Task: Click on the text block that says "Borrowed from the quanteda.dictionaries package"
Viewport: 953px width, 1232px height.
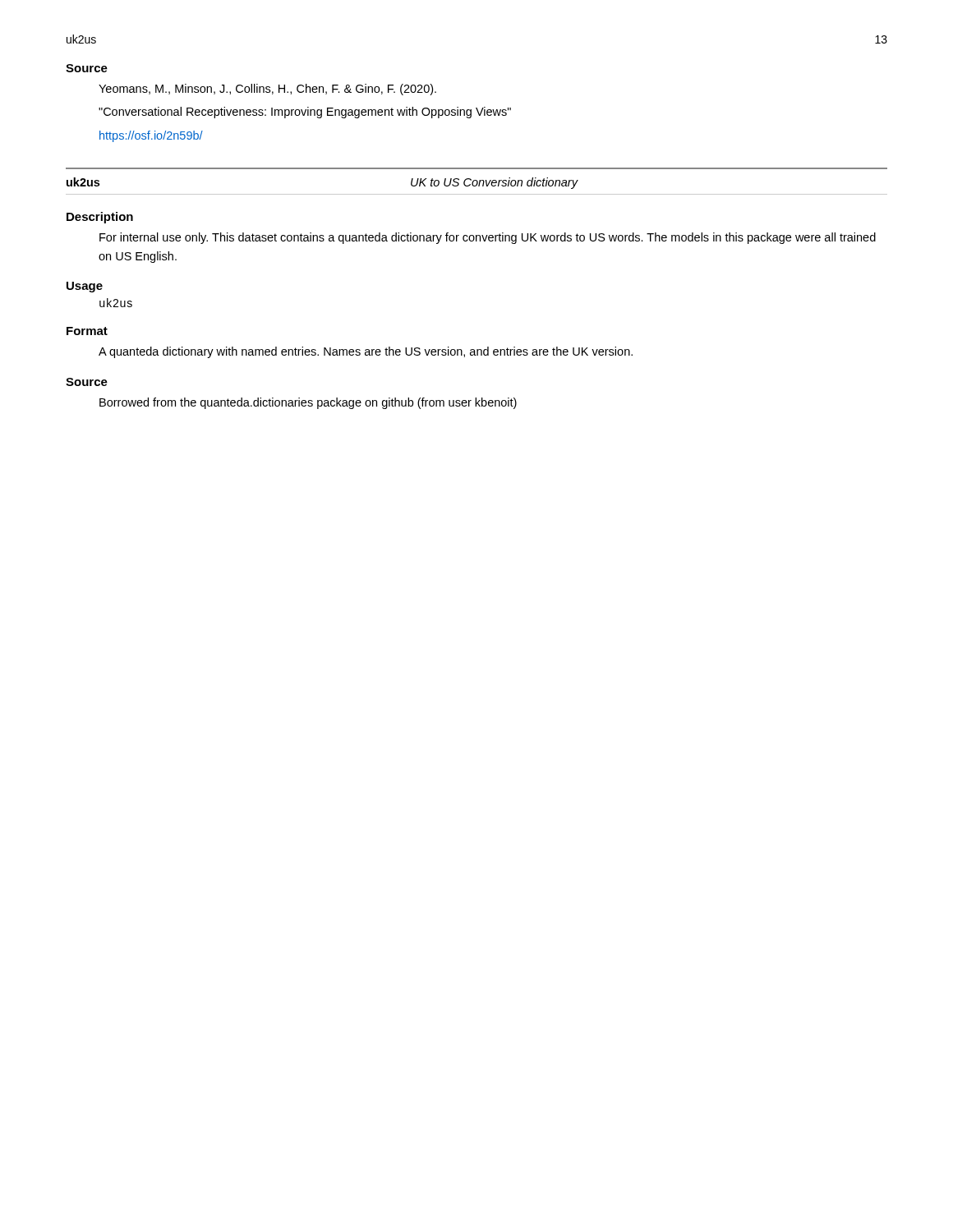Action: (308, 402)
